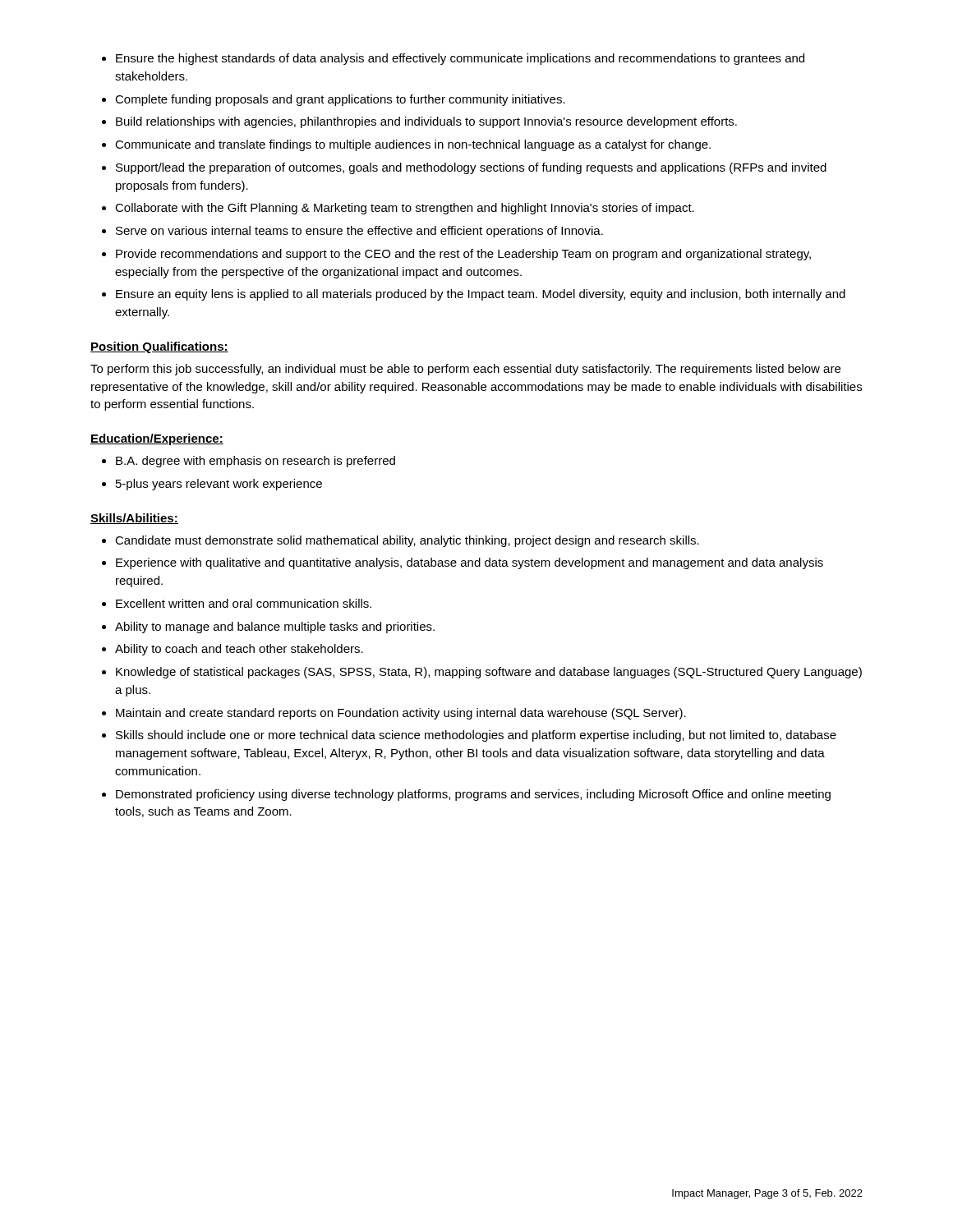Navigate to the passage starting "Serve on various internal teams to"

pos(489,231)
